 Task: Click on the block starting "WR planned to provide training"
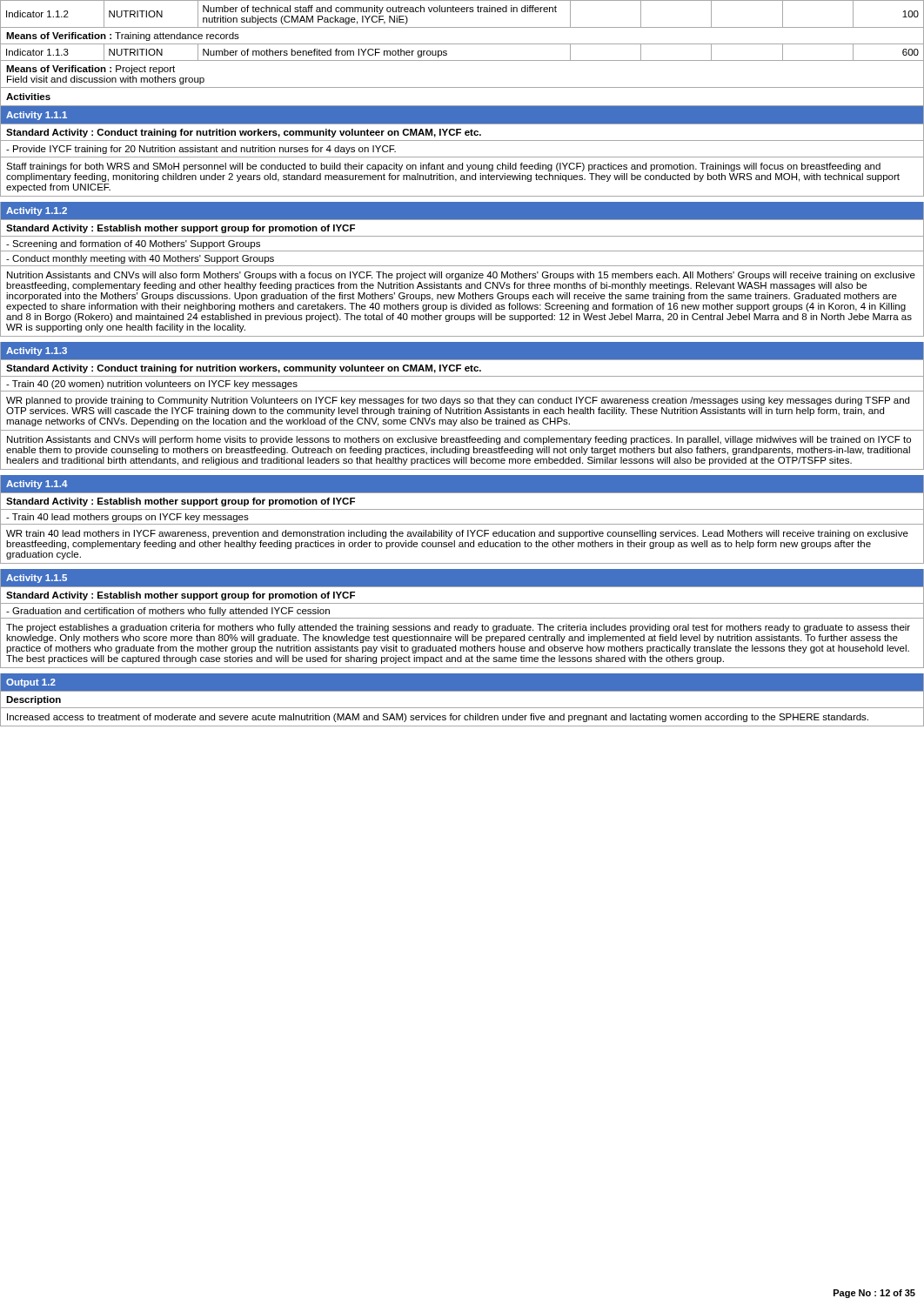pyautogui.click(x=458, y=411)
